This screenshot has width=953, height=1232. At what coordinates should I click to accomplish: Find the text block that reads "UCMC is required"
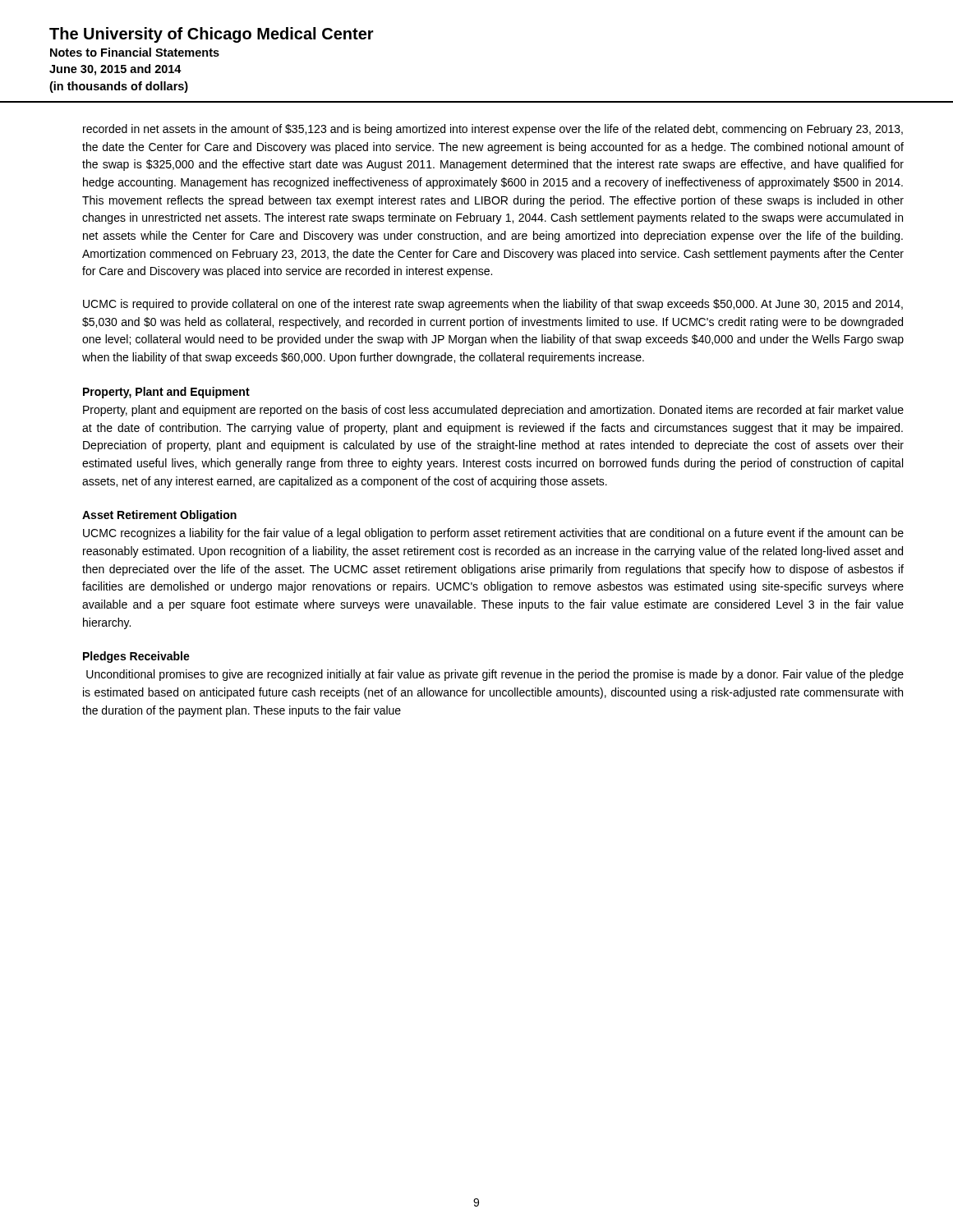pyautogui.click(x=493, y=331)
